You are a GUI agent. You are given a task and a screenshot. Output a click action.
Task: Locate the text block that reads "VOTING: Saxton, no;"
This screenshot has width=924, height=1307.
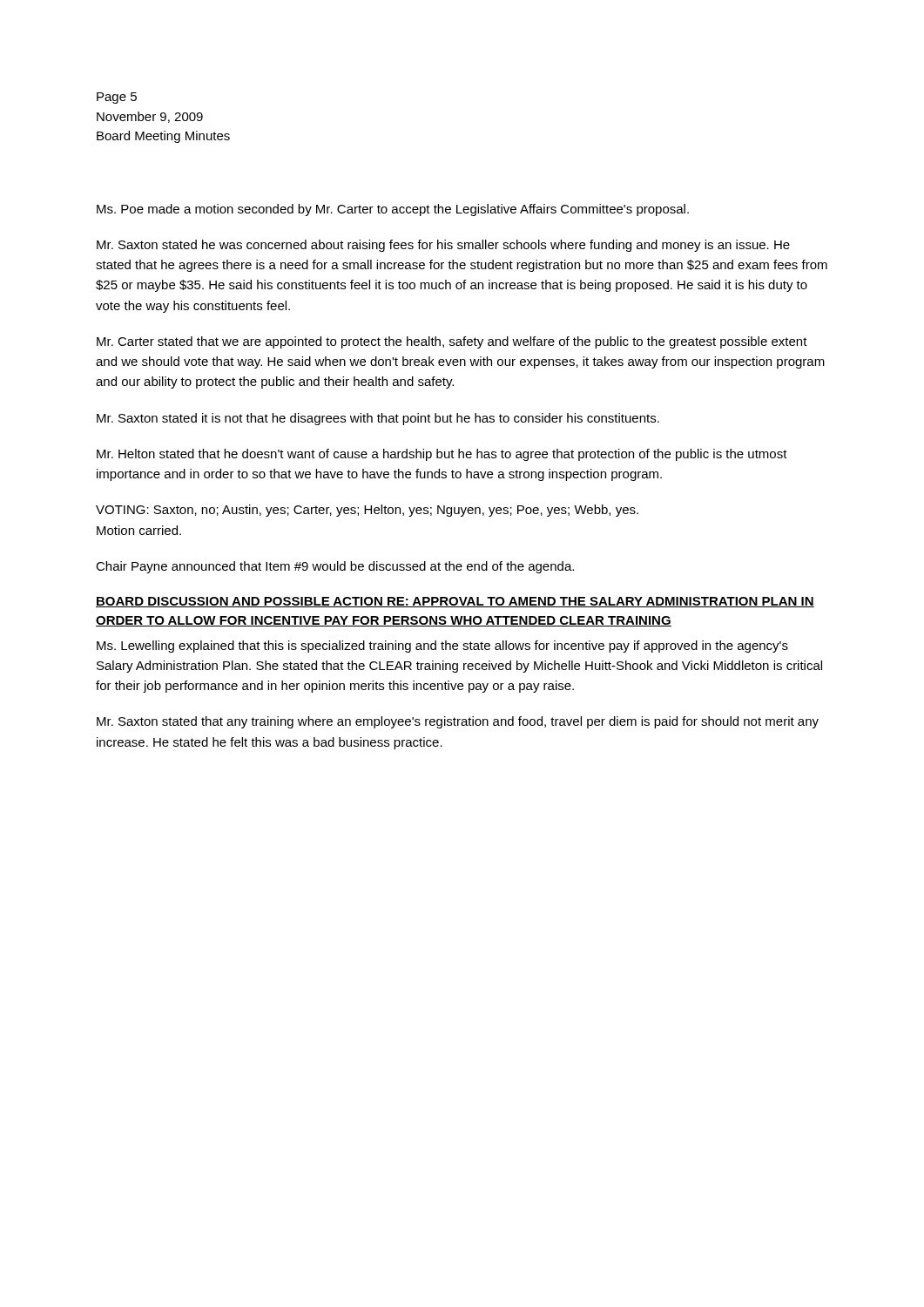368,520
